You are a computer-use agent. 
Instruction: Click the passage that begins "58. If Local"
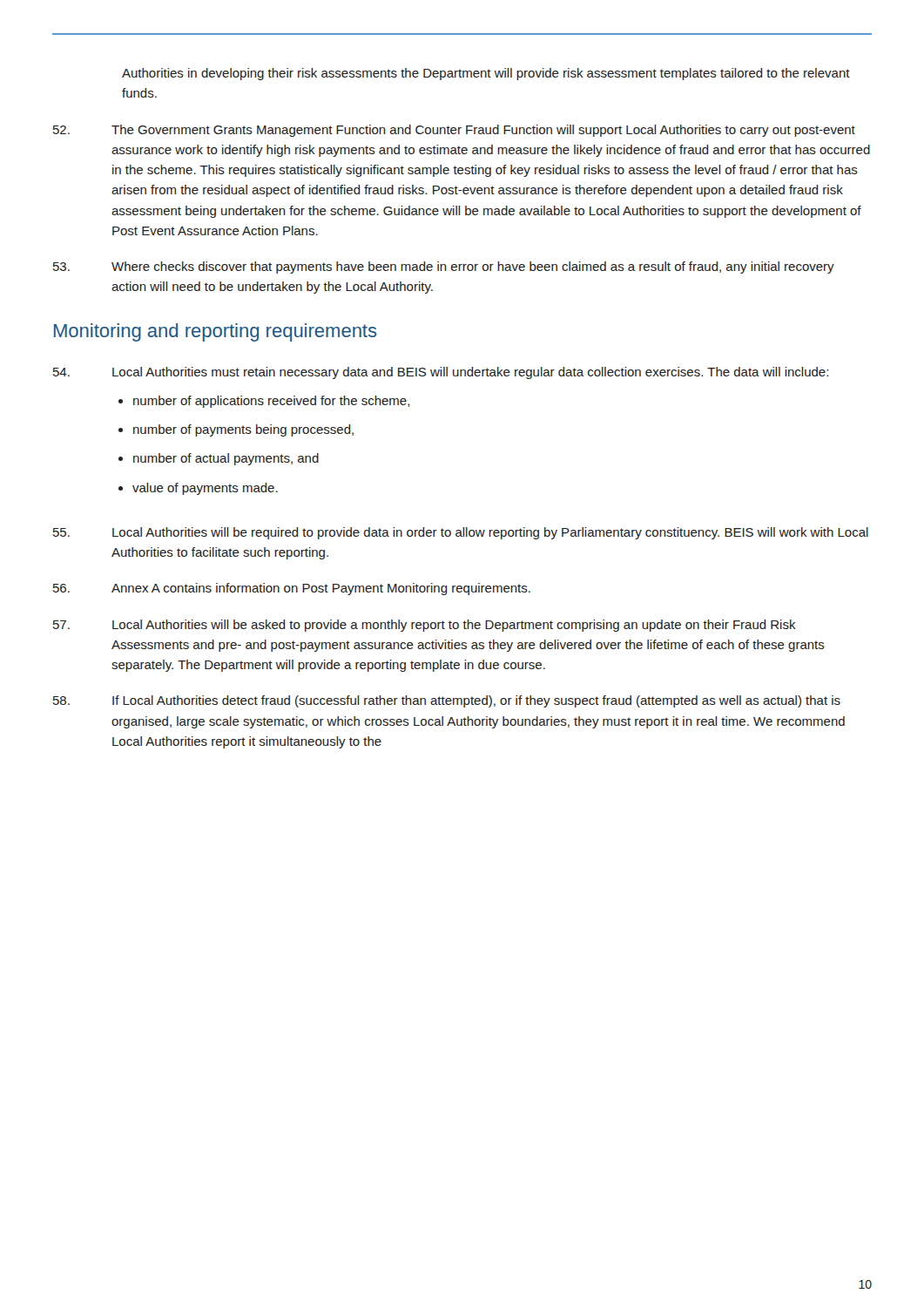coord(462,721)
